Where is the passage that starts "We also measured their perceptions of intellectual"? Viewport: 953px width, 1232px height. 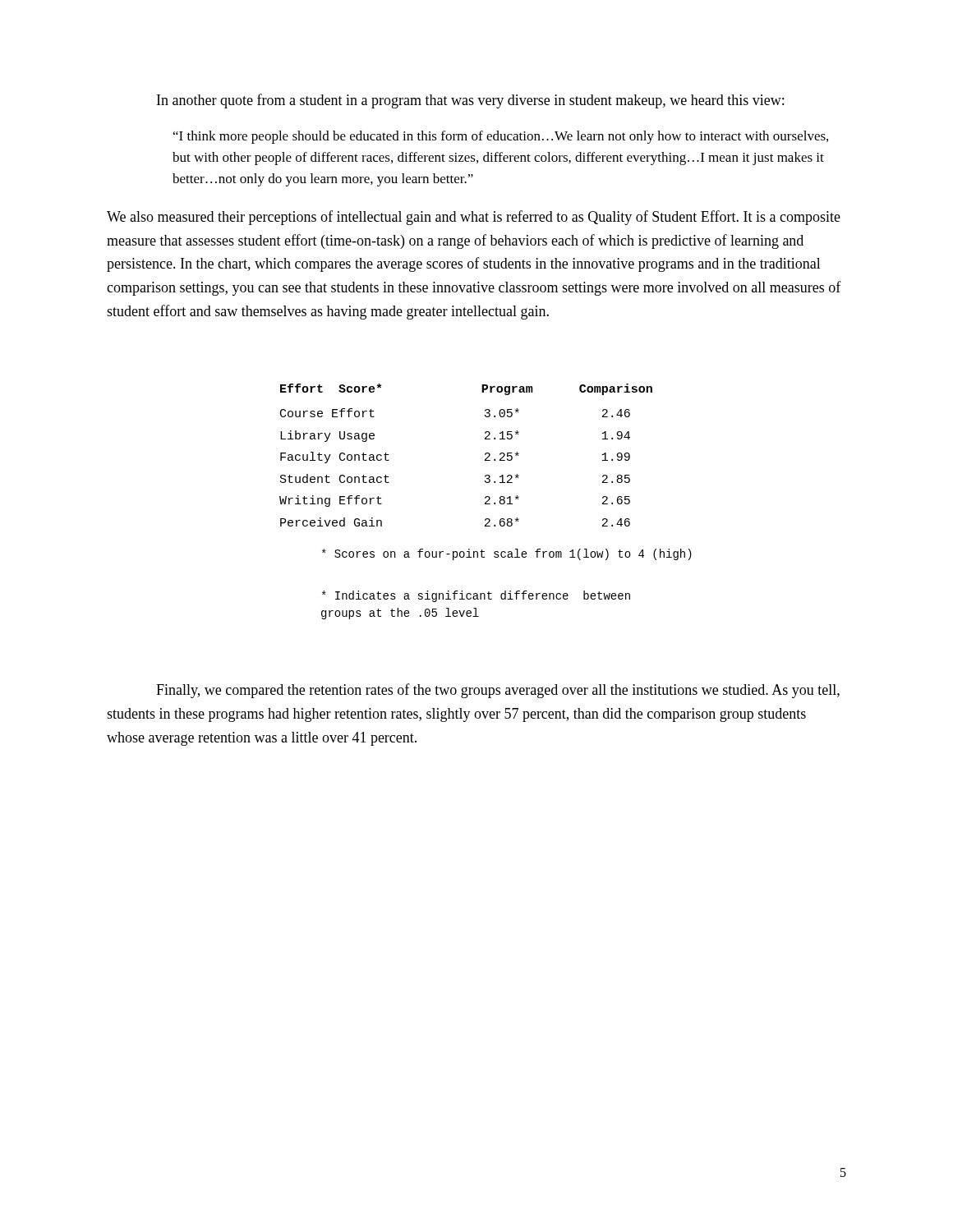pos(476,264)
